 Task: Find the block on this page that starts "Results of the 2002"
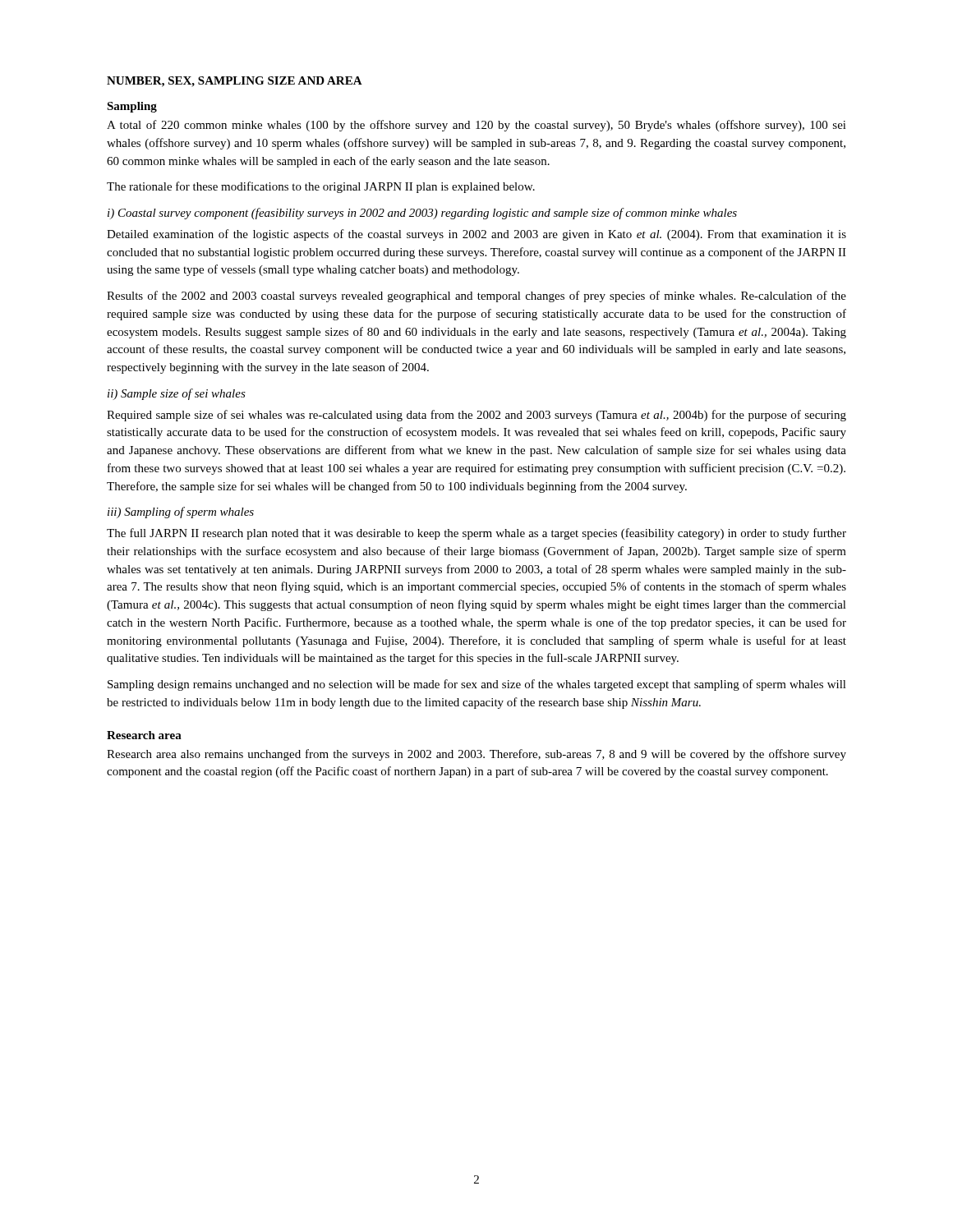(x=476, y=332)
